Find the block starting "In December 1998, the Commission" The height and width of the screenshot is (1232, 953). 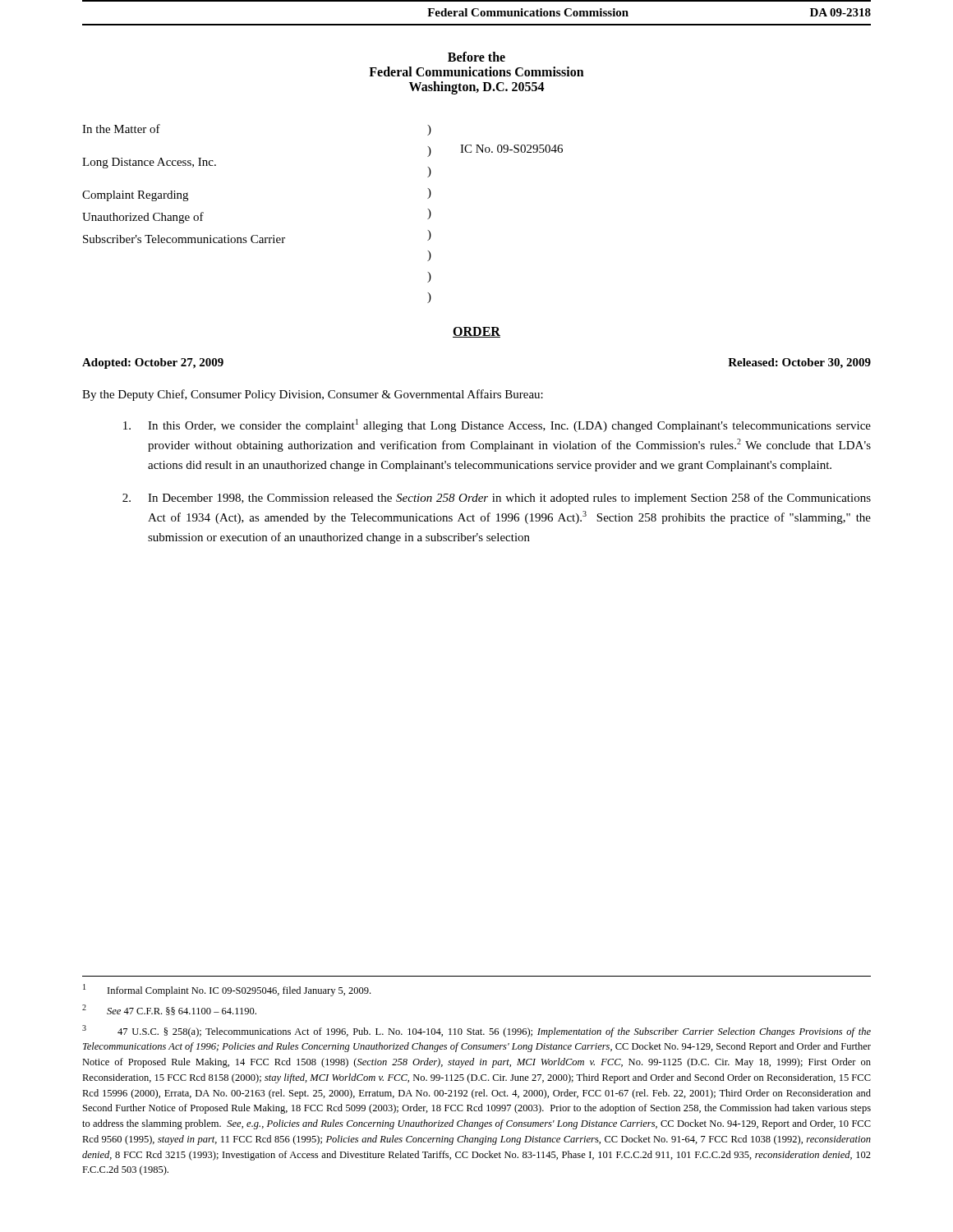tap(476, 517)
